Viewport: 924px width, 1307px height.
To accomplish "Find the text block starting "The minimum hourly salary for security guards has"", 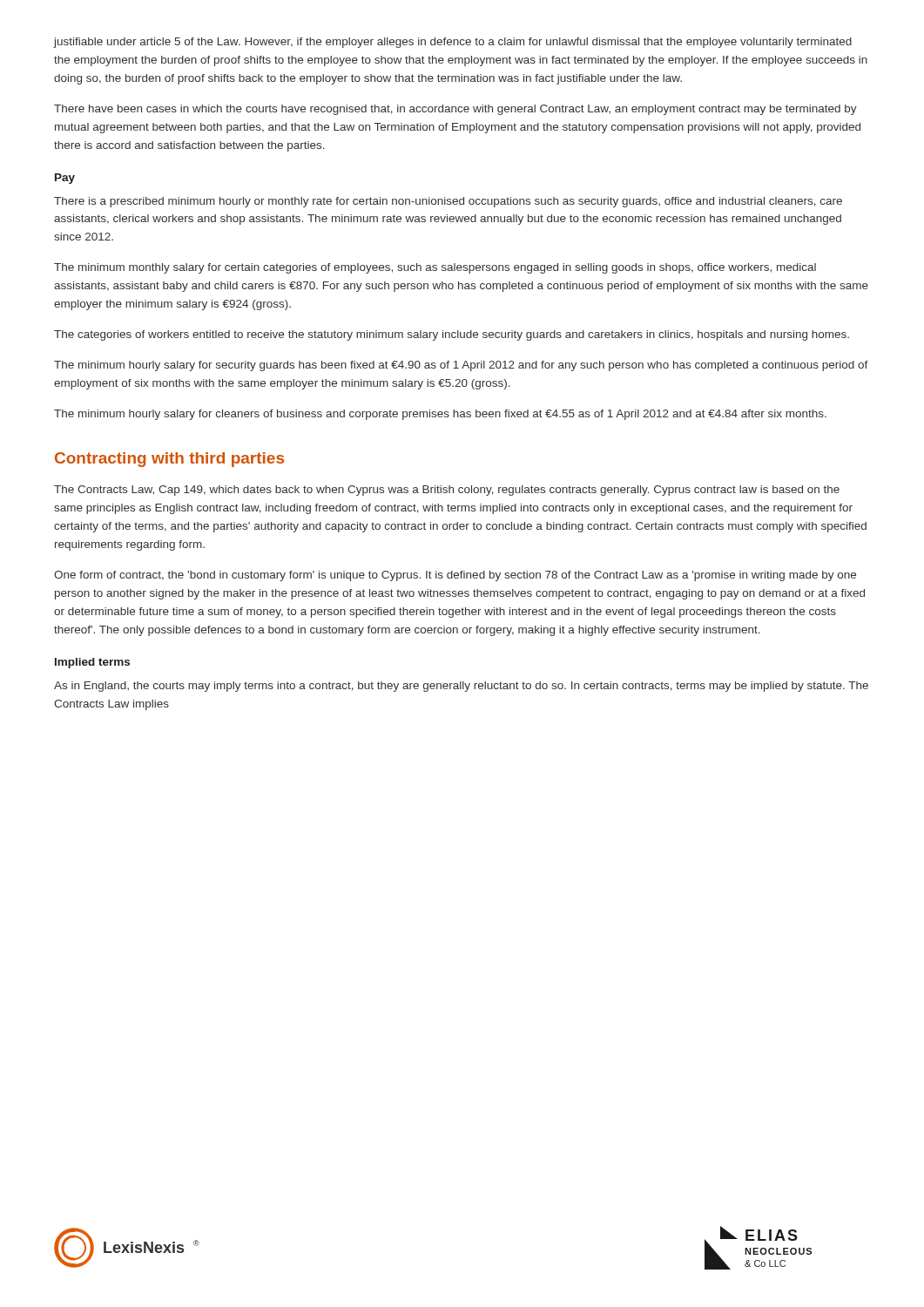I will pyautogui.click(x=462, y=375).
